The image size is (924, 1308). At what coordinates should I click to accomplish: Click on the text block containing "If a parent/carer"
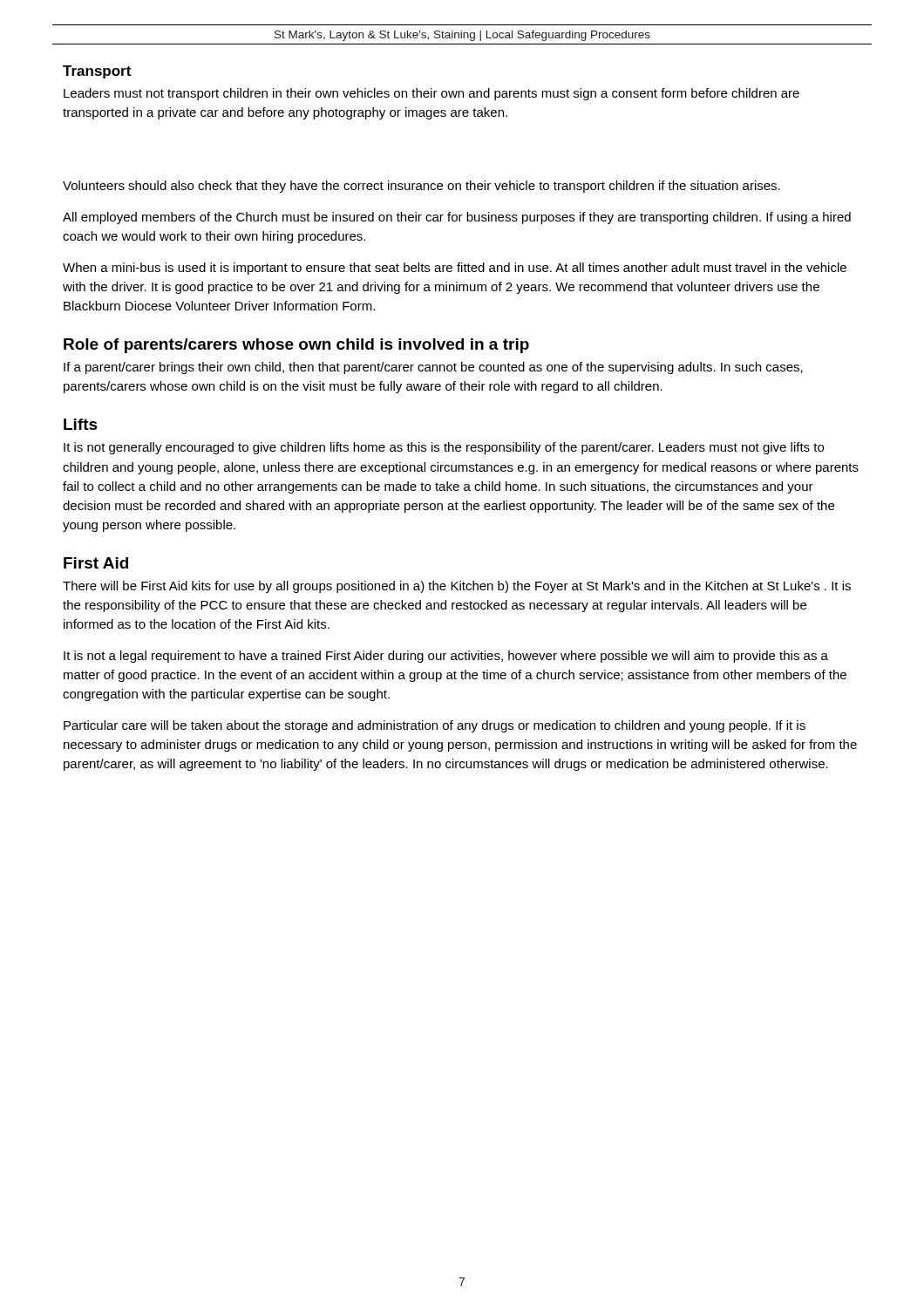pyautogui.click(x=462, y=377)
